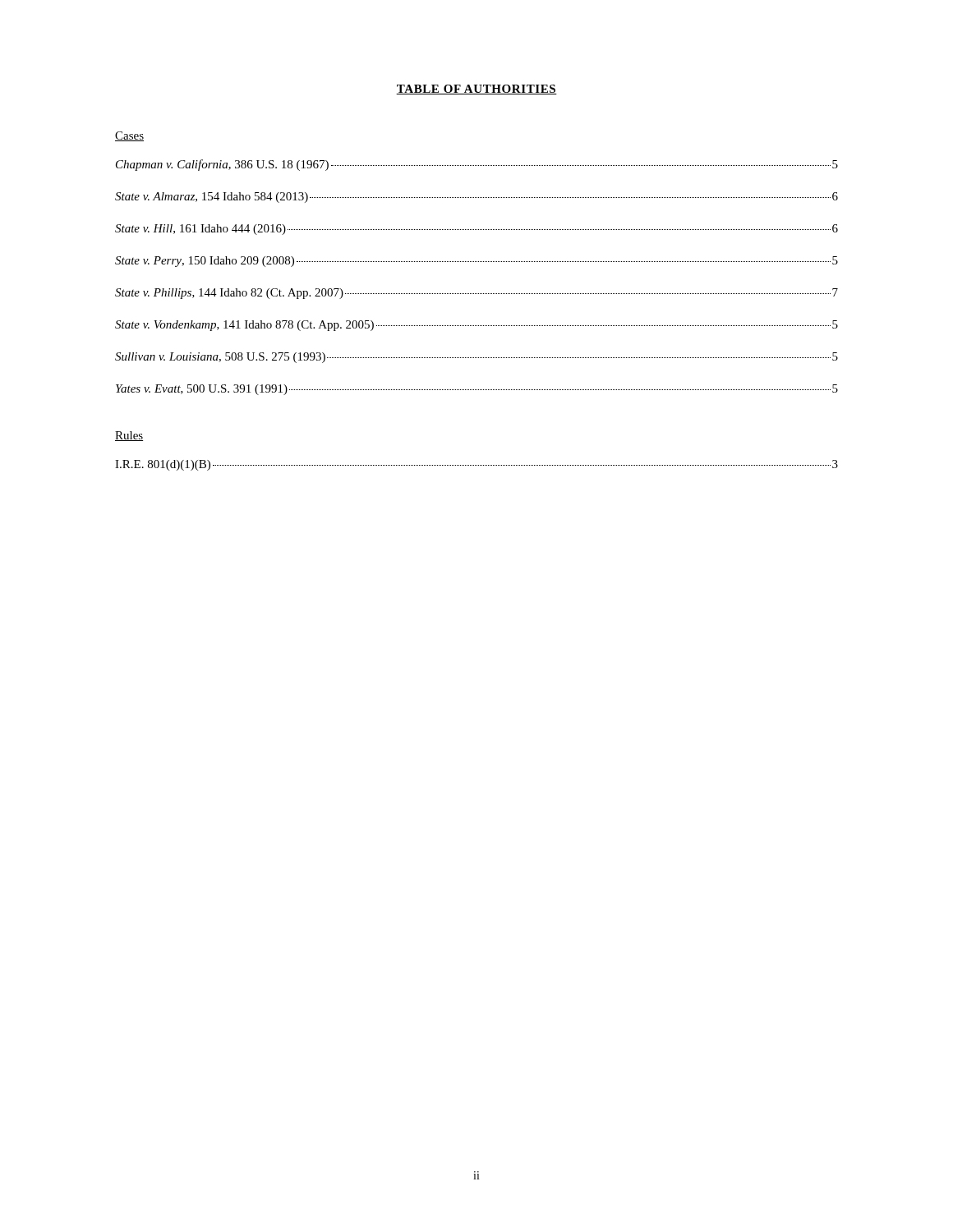The image size is (953, 1232).
Task: Point to the passage starting "Chapman v. California, 386"
Action: 476,165
